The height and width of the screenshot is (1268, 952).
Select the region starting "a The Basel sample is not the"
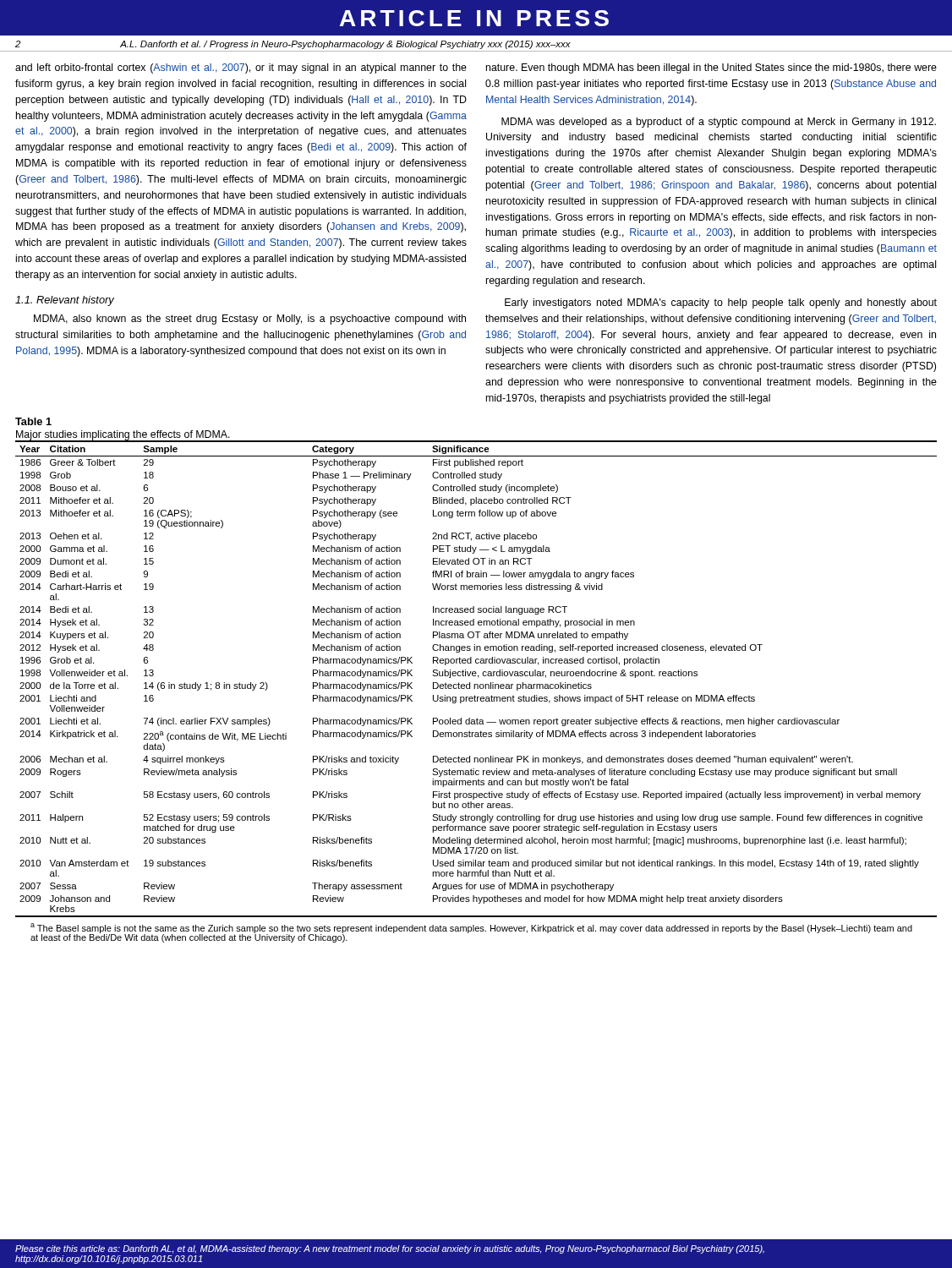point(471,931)
